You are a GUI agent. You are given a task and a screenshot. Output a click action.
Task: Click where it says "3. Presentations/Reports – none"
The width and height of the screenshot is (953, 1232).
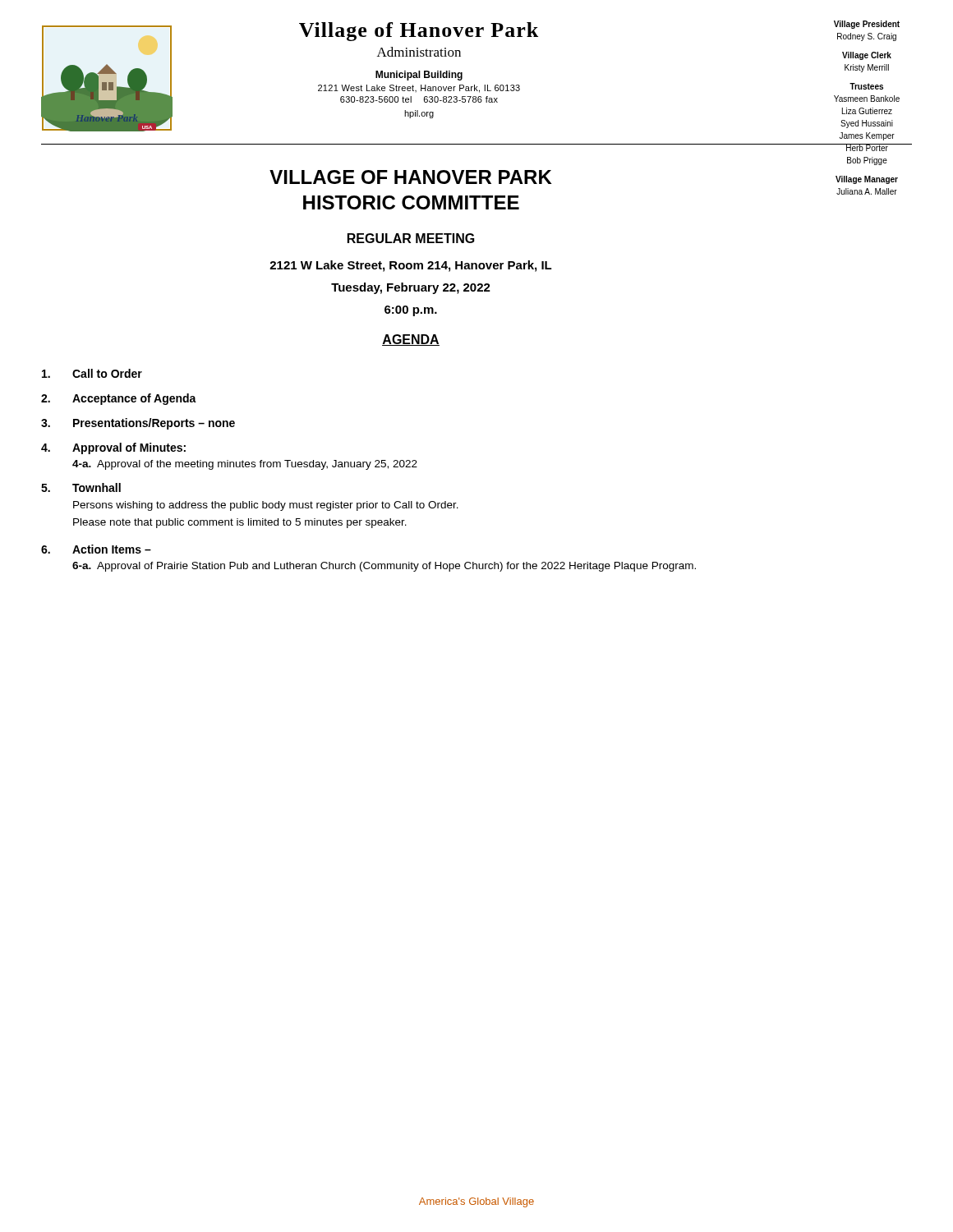(x=138, y=424)
